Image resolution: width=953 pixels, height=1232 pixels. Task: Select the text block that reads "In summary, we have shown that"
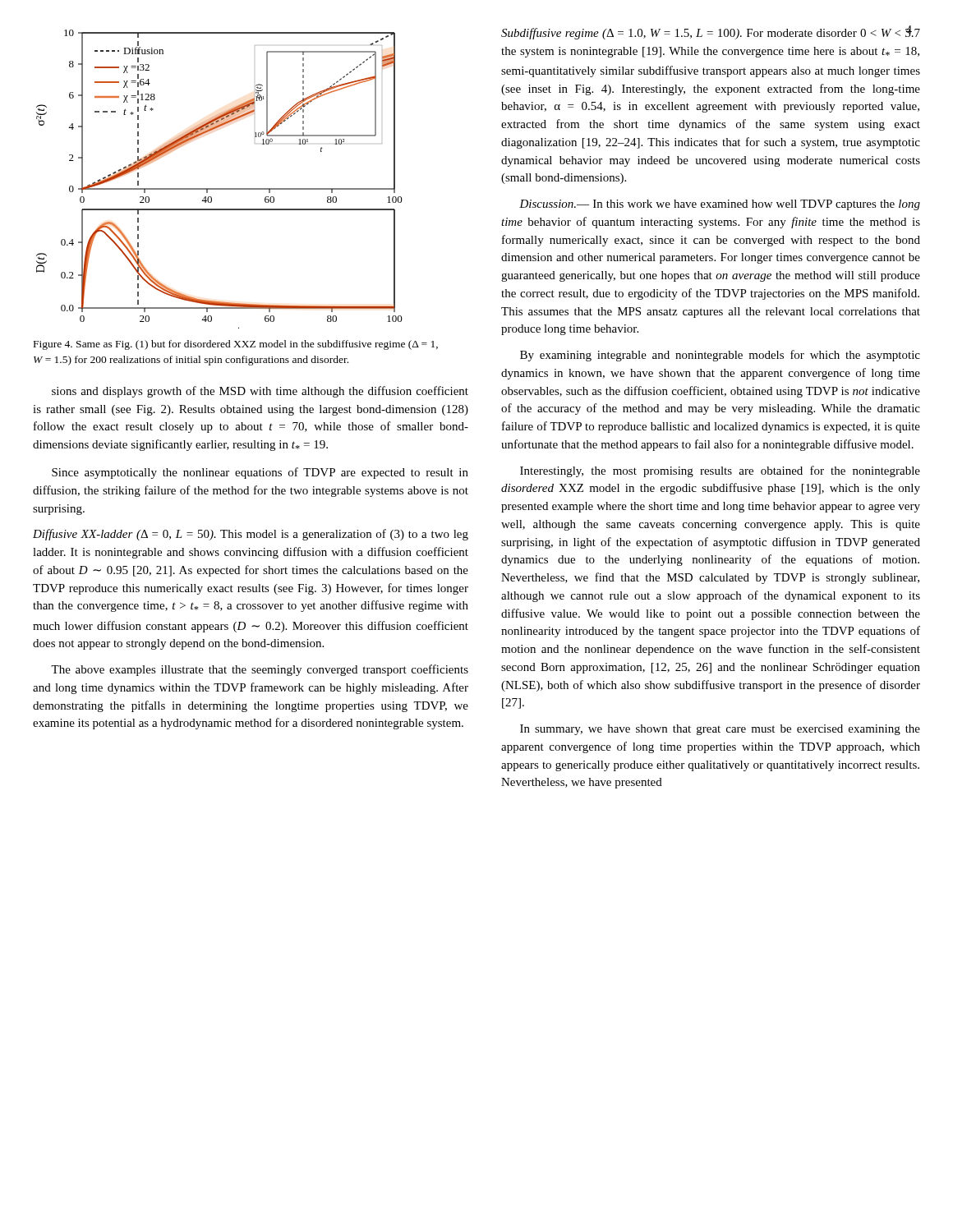pos(711,755)
